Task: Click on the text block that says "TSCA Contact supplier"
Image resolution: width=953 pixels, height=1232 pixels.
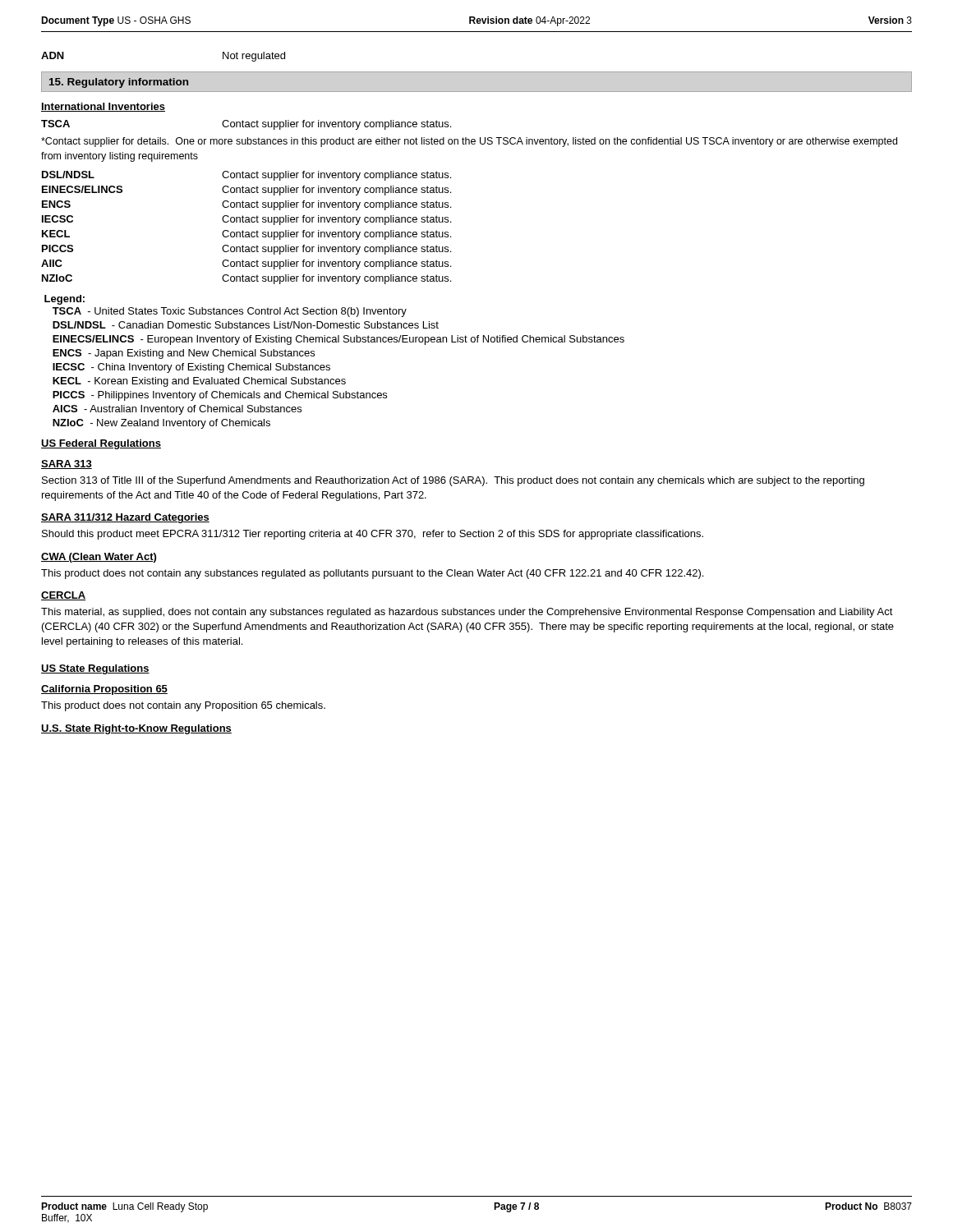Action: tap(246, 125)
